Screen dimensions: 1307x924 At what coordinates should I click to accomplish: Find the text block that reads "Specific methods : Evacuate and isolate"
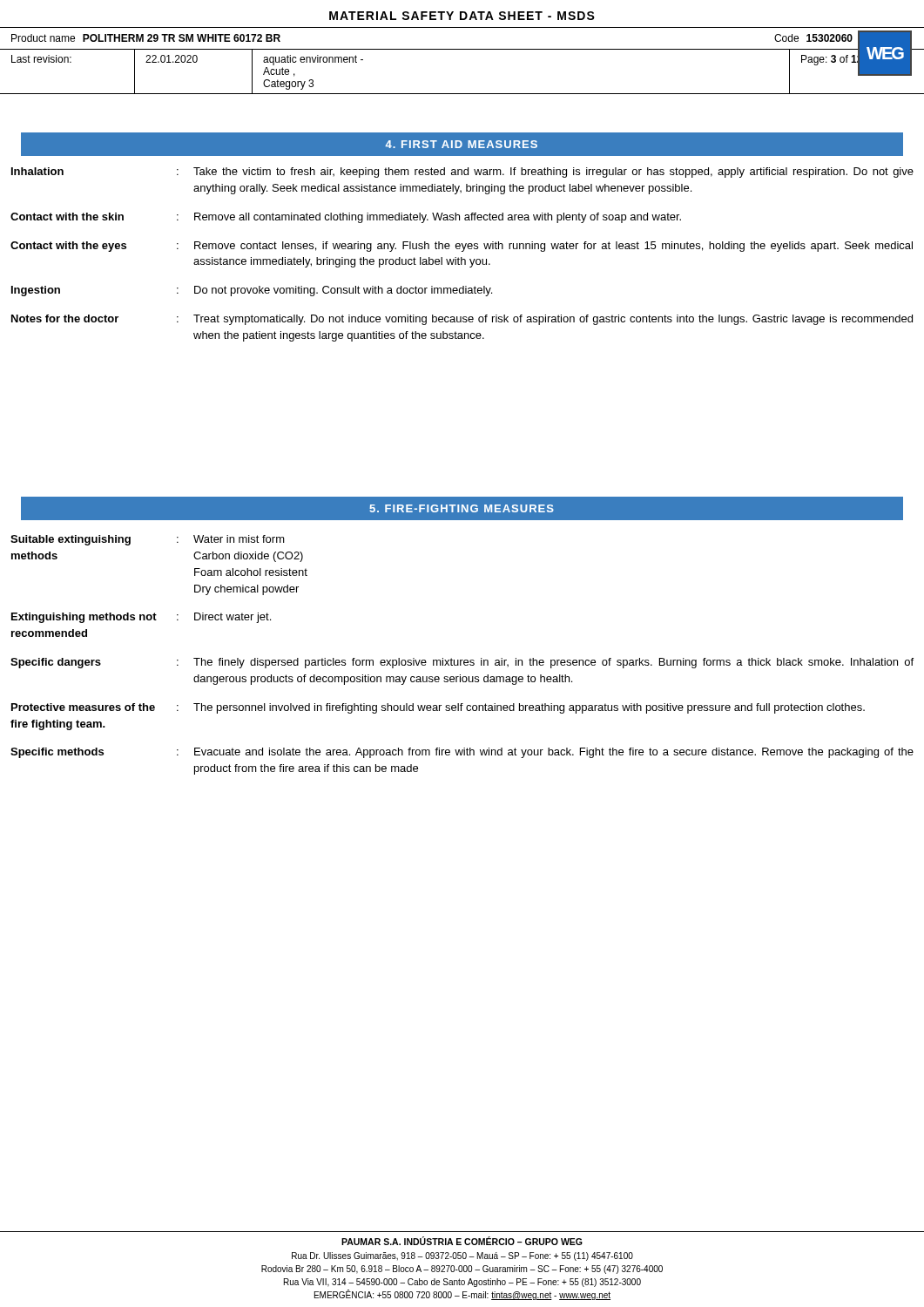tap(462, 761)
